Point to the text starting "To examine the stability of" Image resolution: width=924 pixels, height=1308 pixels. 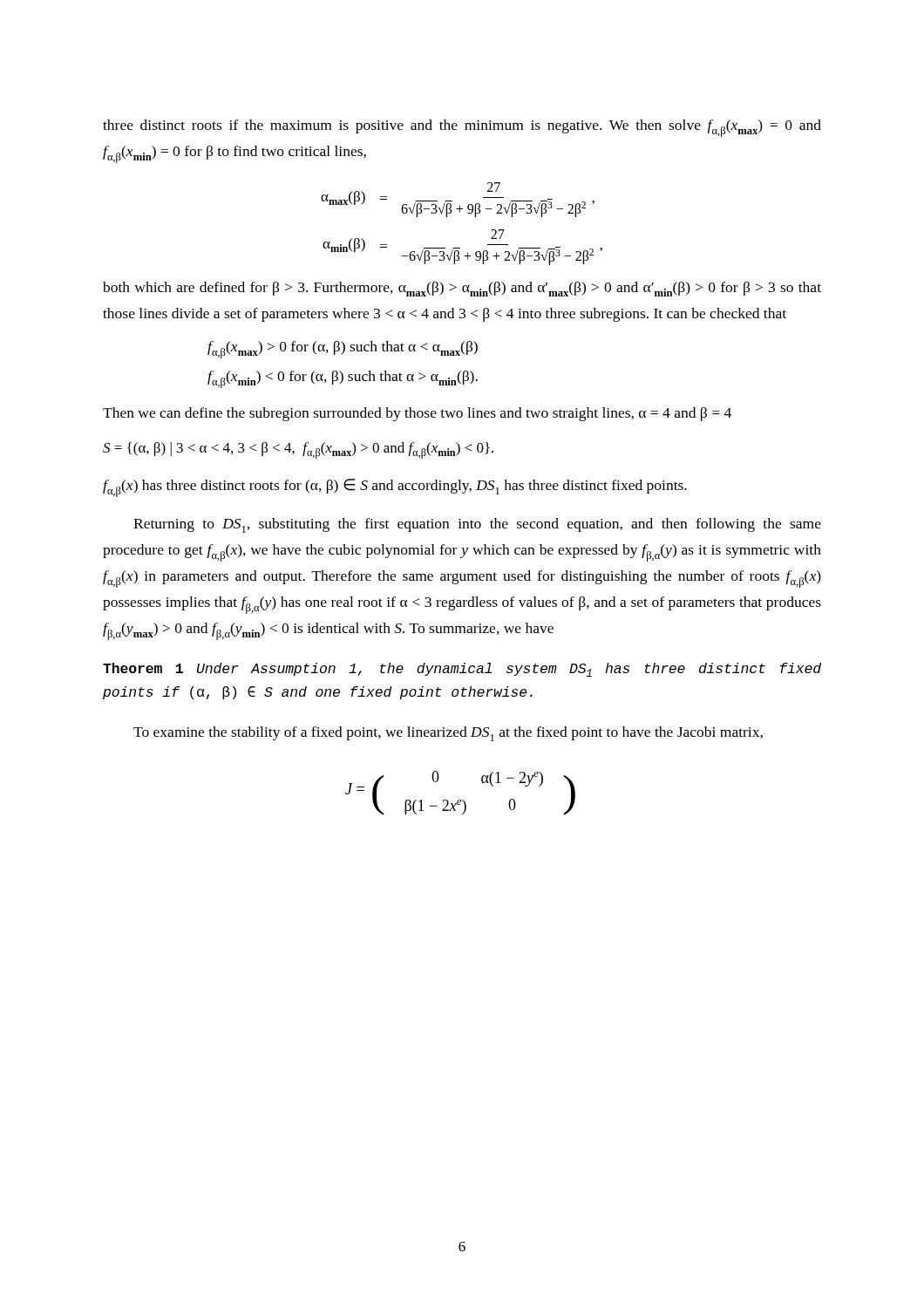point(462,733)
